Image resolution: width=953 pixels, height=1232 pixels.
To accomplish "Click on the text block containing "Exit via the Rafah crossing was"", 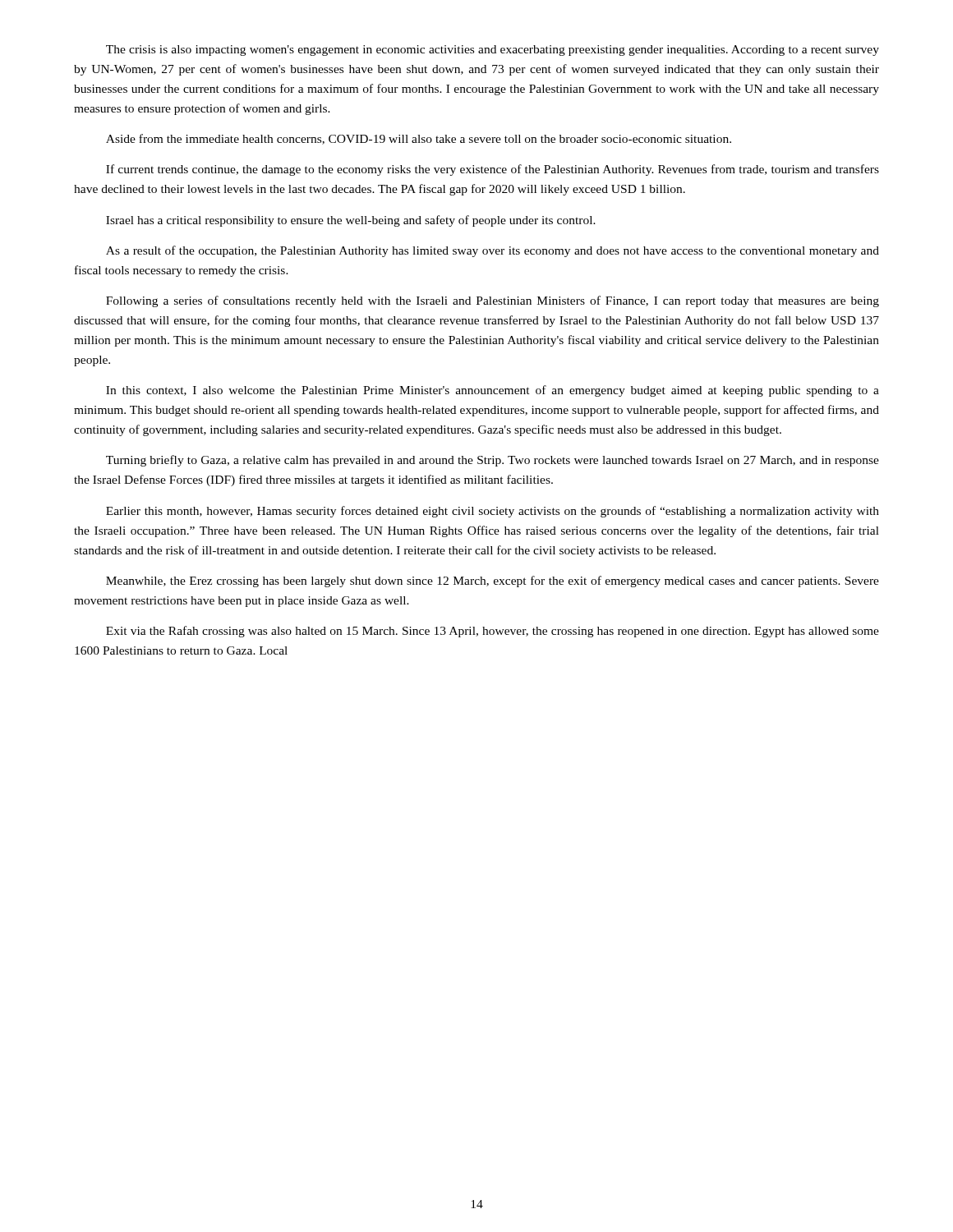I will coord(476,640).
